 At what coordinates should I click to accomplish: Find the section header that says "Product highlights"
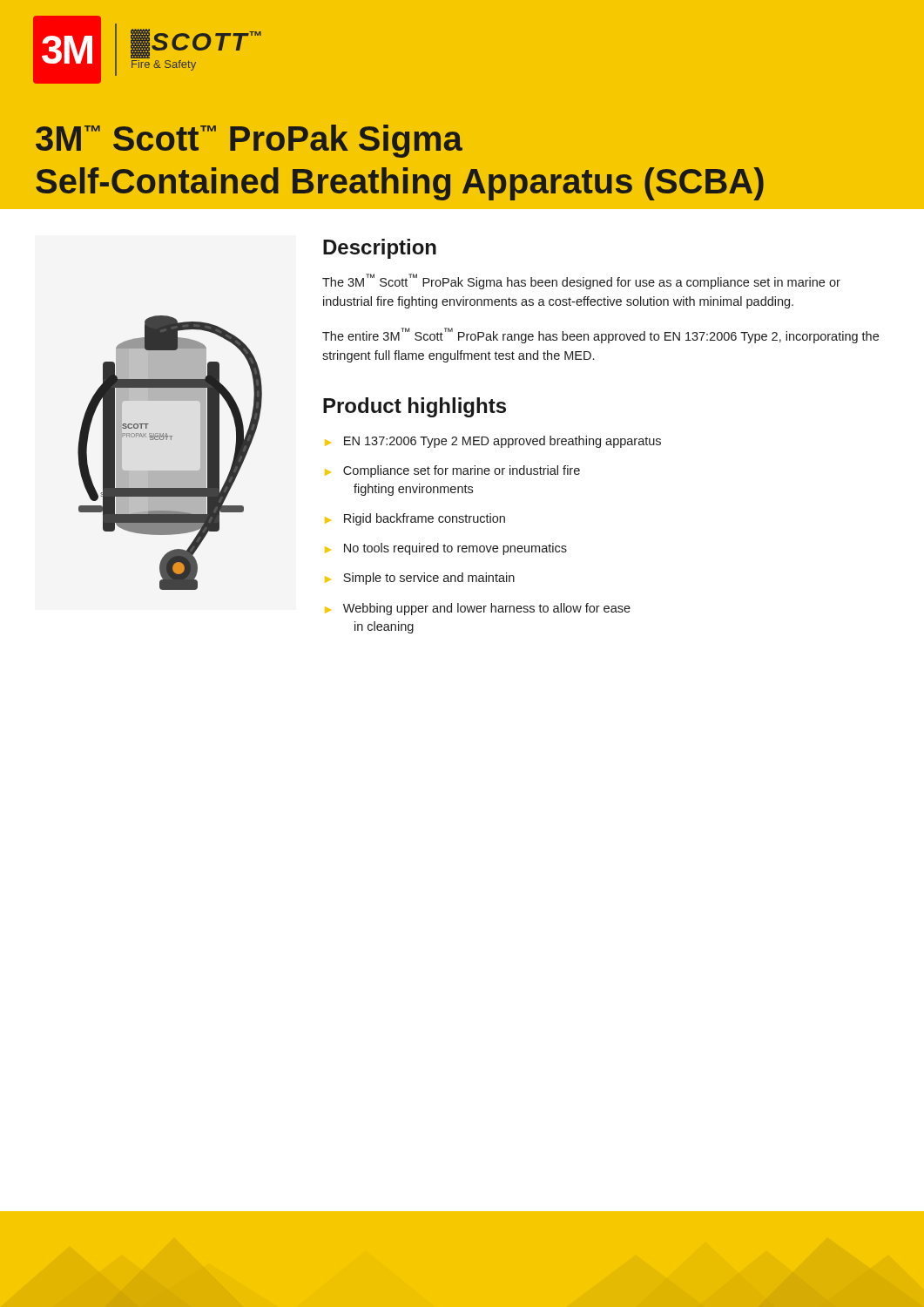point(415,405)
